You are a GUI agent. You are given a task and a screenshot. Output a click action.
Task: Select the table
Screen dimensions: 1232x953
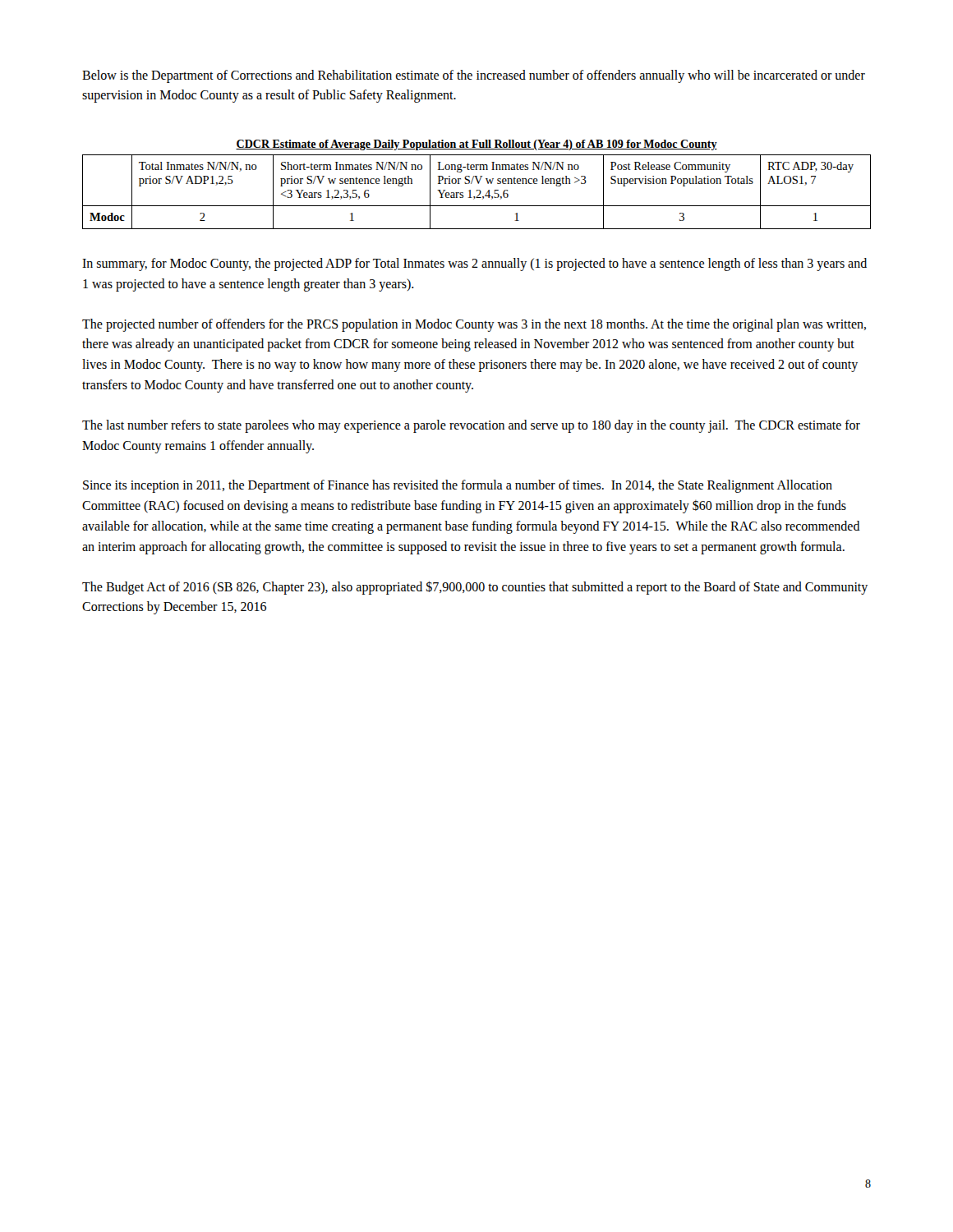476,192
